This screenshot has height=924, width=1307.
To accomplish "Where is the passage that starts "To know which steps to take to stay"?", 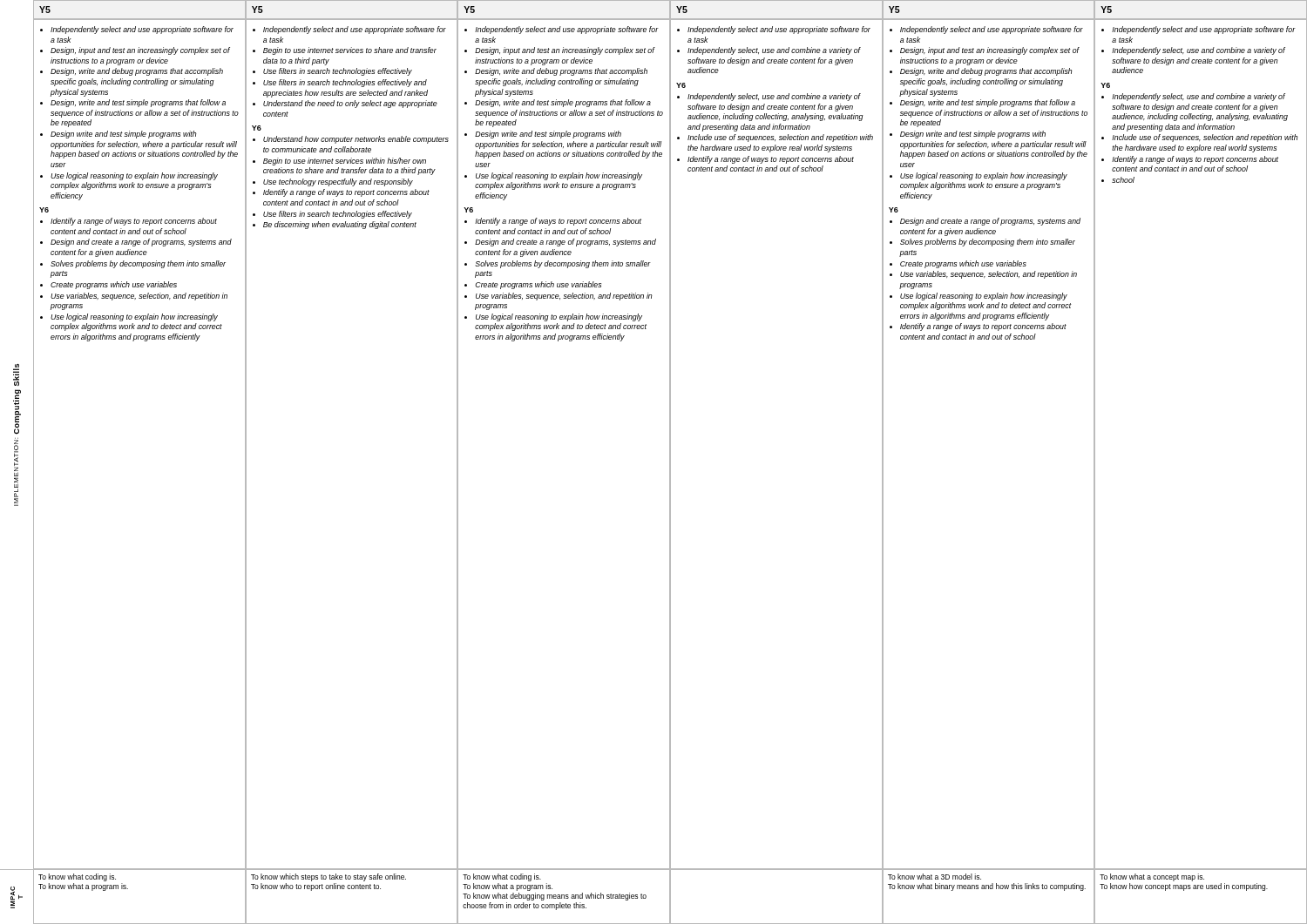I will tap(329, 882).
